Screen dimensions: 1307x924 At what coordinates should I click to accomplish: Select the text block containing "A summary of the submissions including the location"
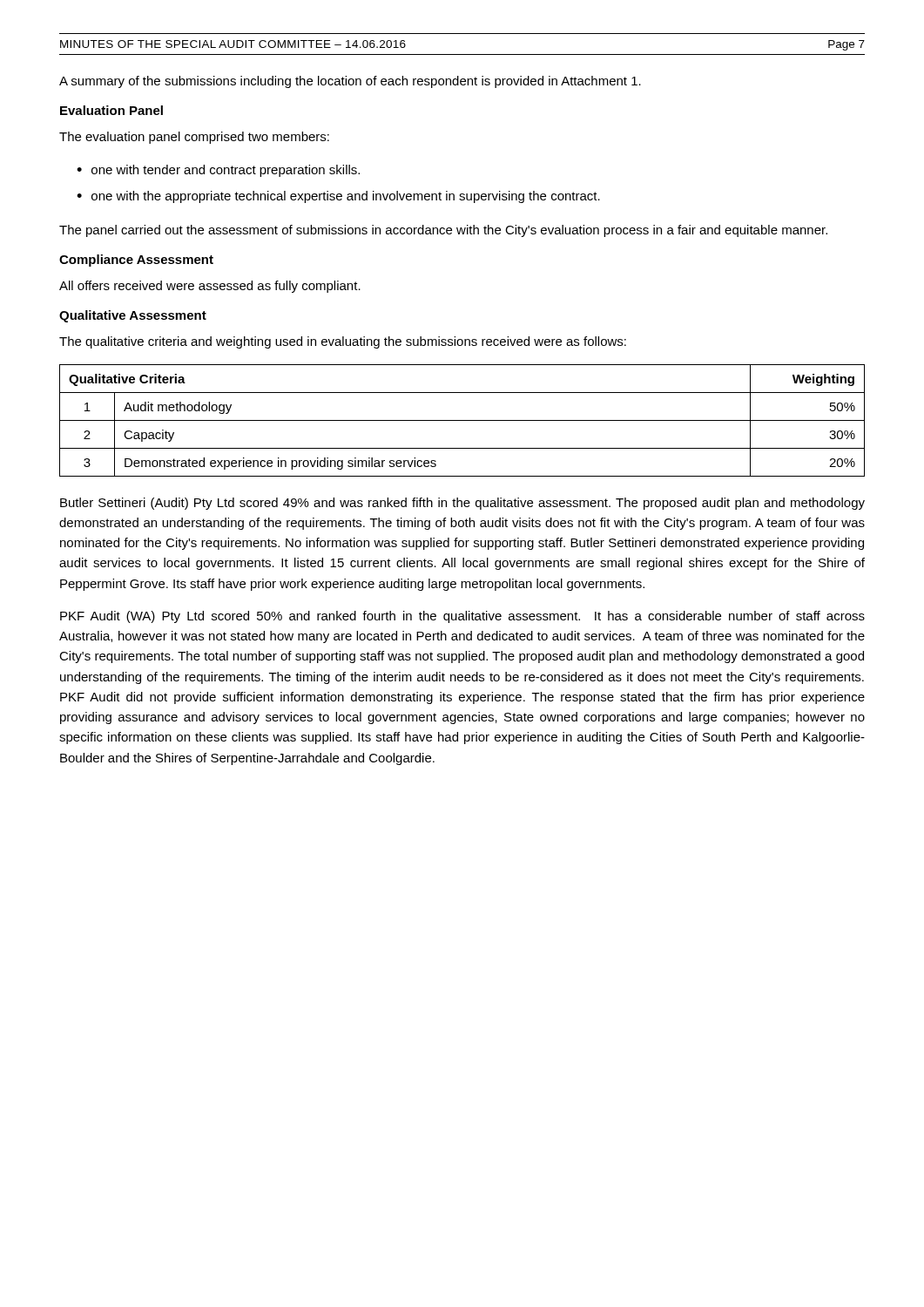pos(350,81)
